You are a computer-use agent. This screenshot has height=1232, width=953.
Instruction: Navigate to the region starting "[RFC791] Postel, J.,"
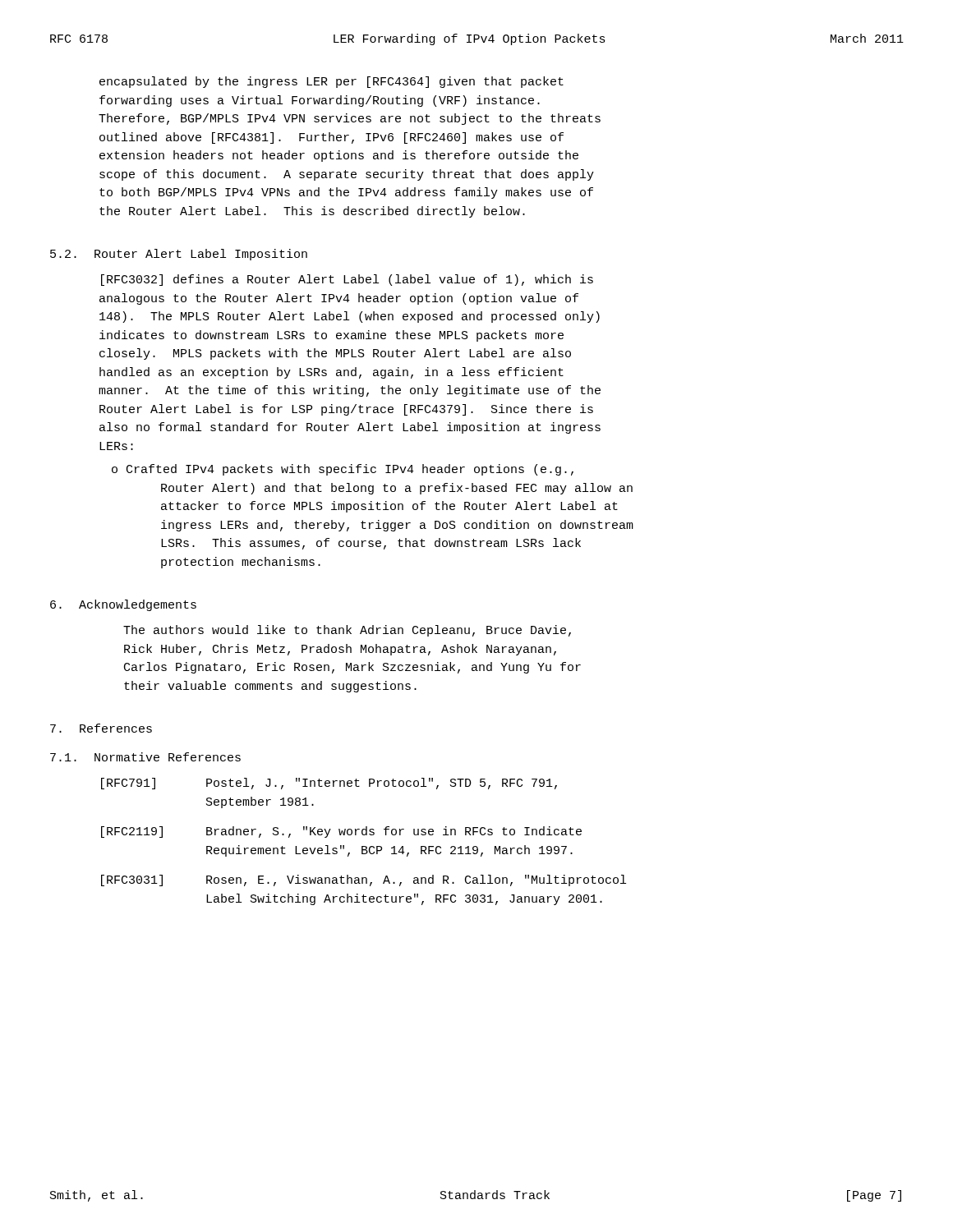point(501,794)
